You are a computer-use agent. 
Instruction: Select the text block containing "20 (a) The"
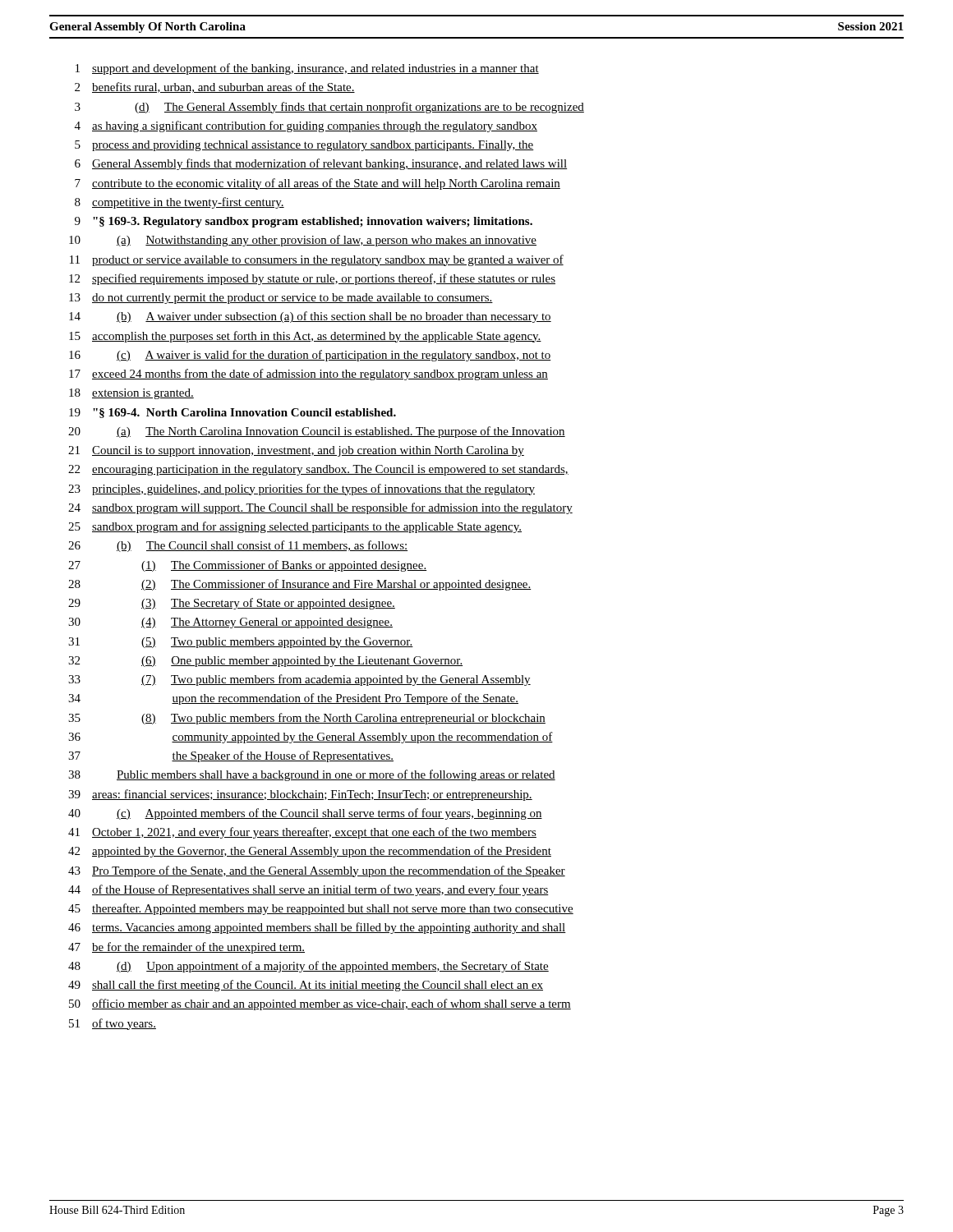click(476, 432)
